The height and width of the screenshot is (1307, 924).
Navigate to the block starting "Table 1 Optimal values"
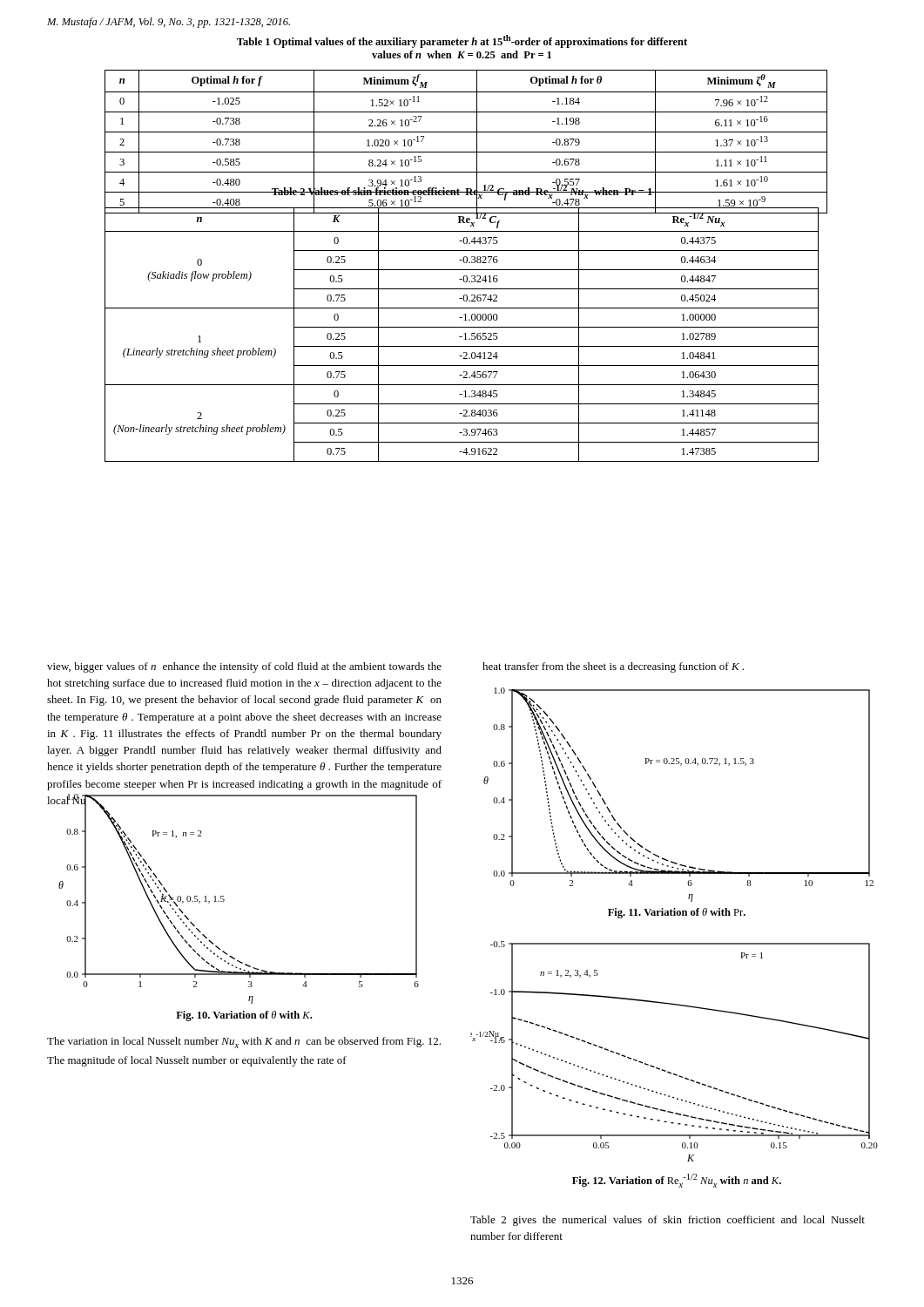pyautogui.click(x=462, y=47)
